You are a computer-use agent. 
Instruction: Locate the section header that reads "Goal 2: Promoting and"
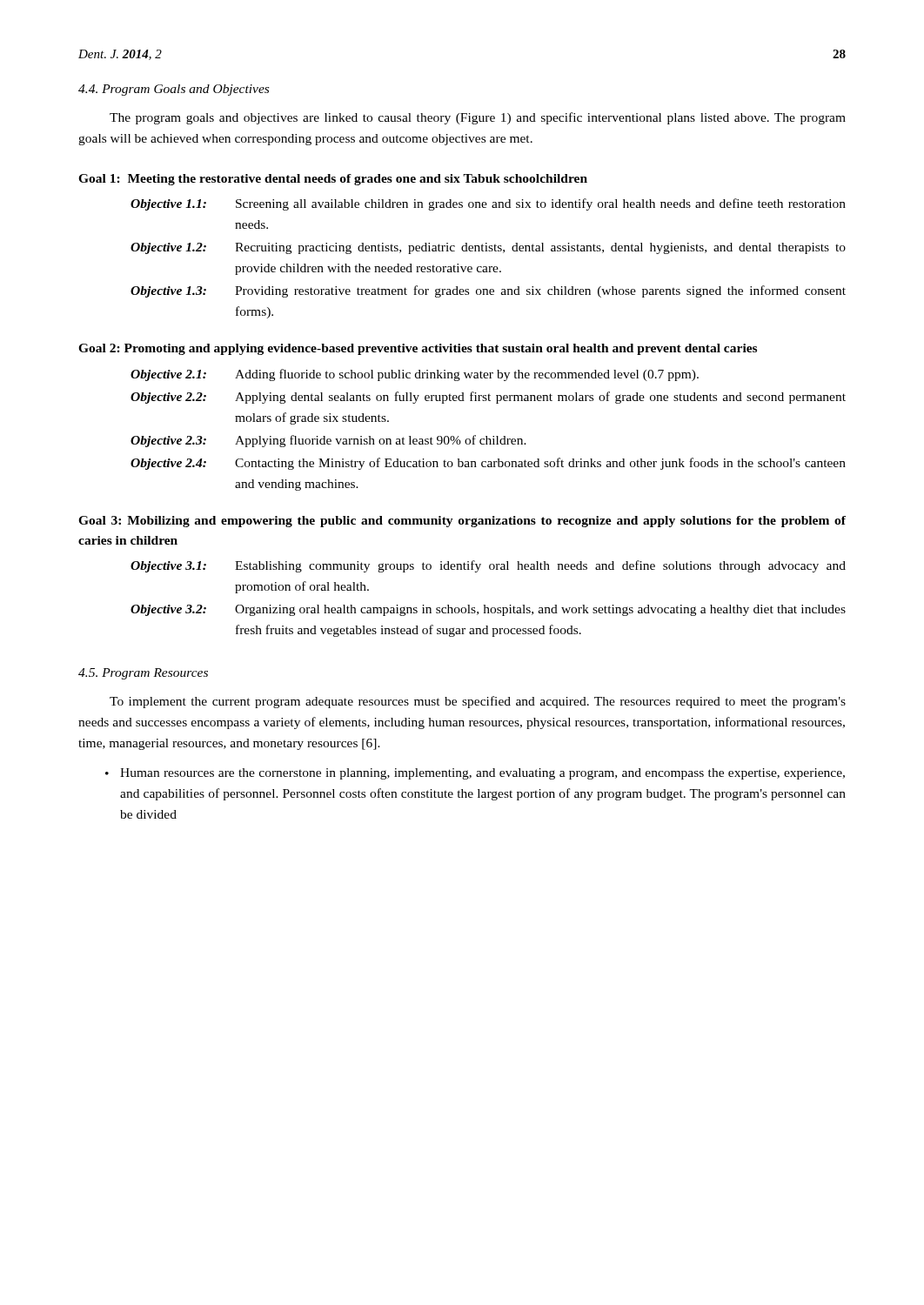pyautogui.click(x=418, y=348)
